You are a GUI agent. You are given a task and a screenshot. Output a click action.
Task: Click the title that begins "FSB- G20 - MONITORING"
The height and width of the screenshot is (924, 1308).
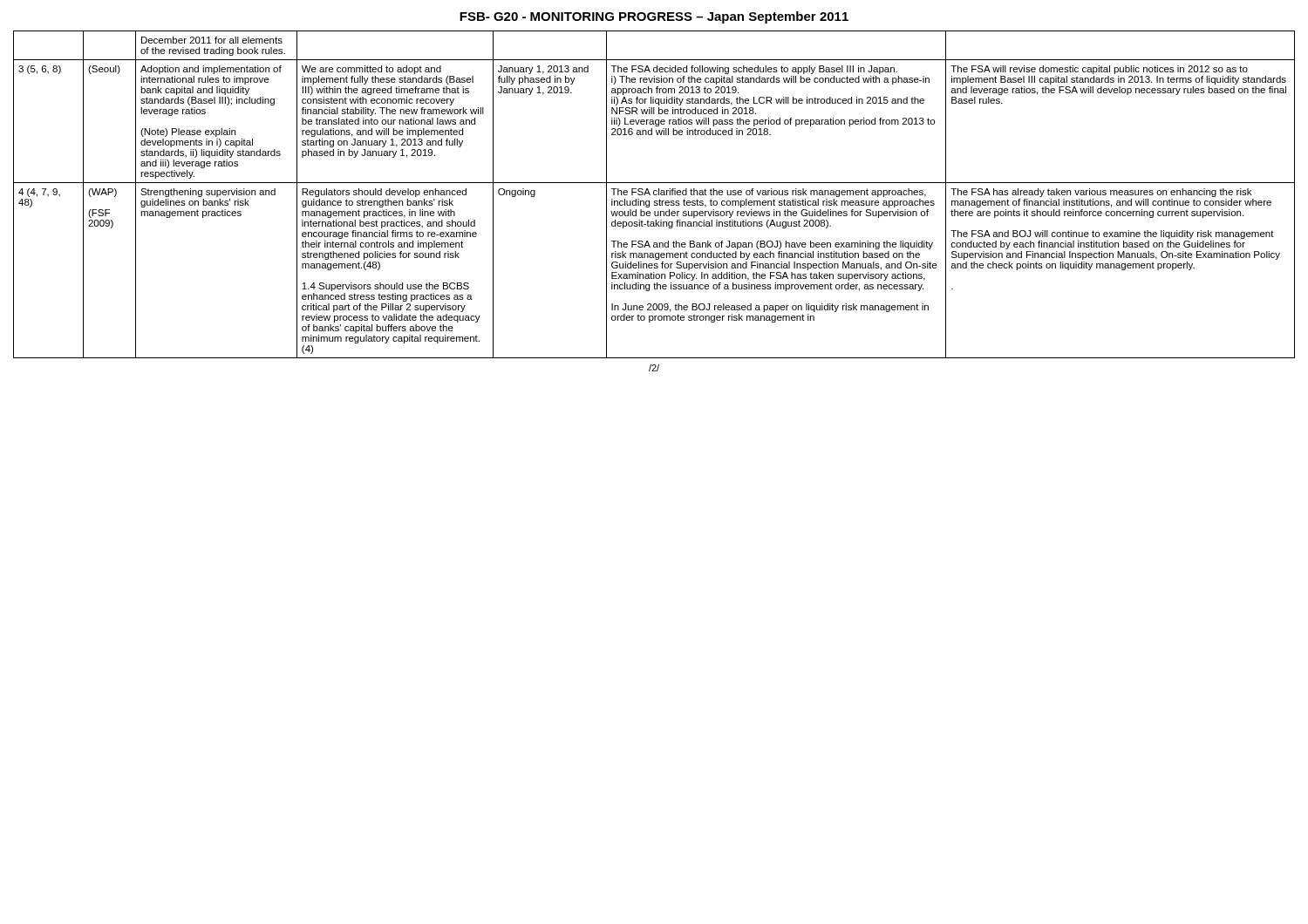coord(654,16)
